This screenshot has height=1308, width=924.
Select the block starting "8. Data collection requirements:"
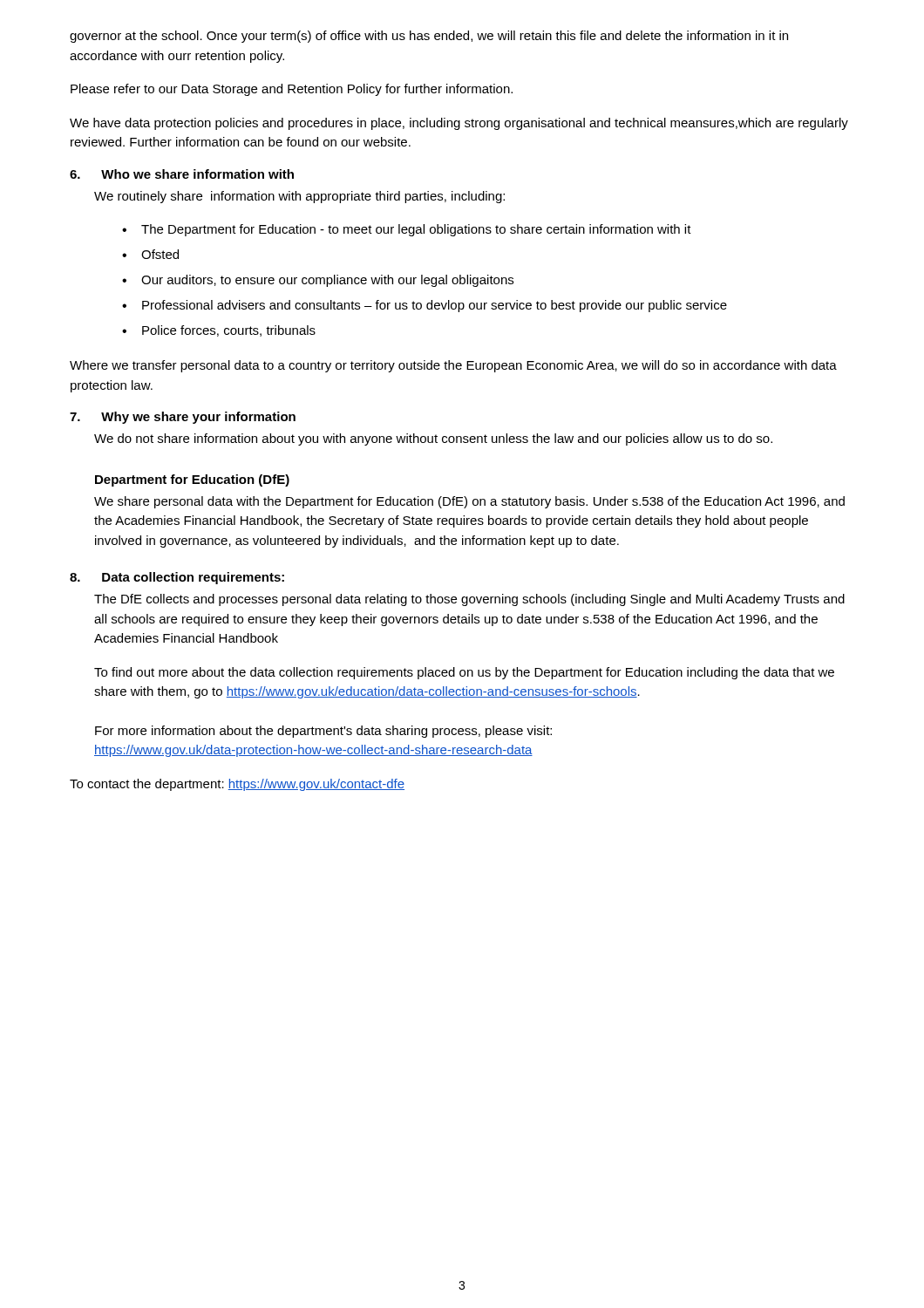pyautogui.click(x=178, y=577)
